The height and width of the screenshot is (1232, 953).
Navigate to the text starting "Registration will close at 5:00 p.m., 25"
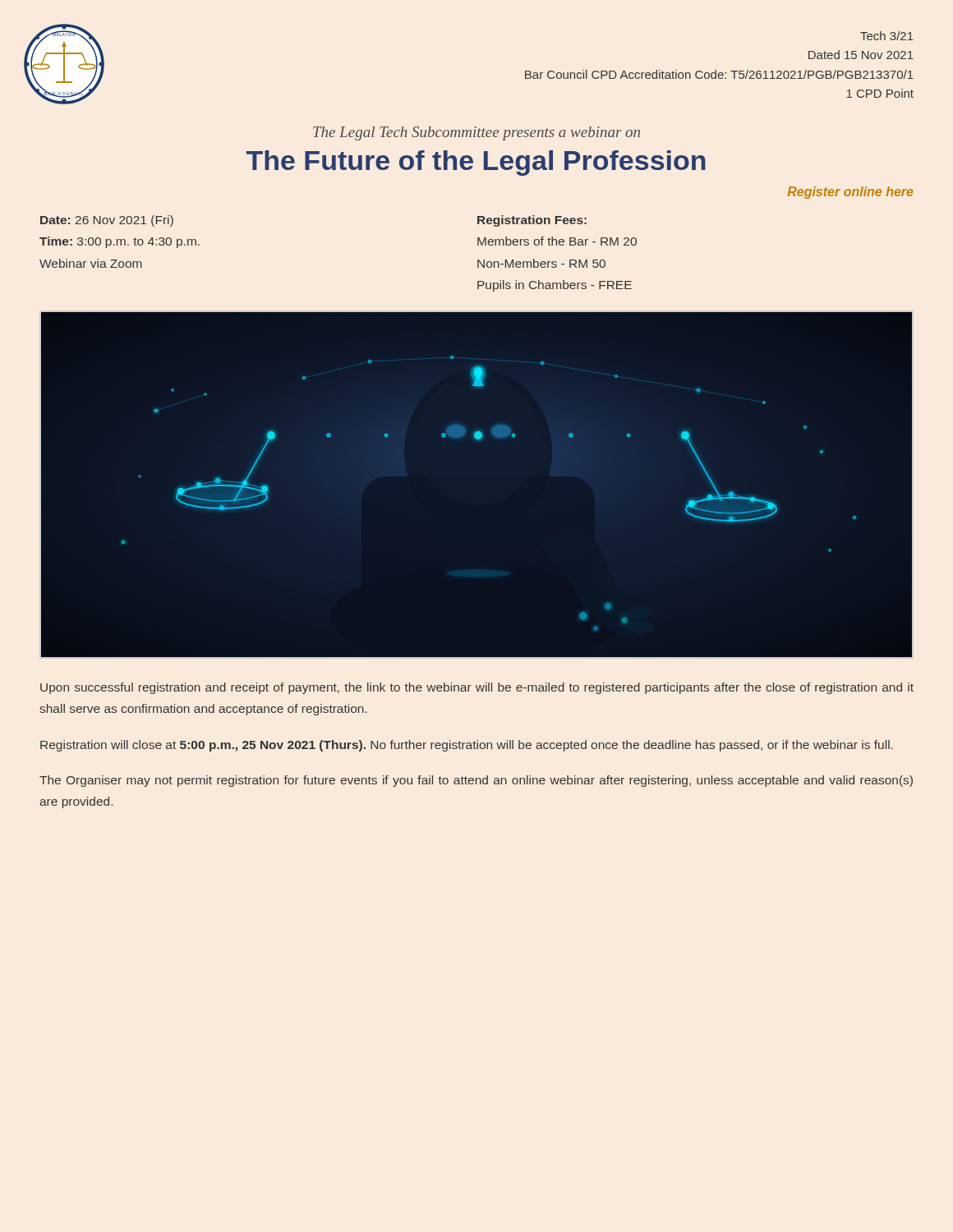467,744
